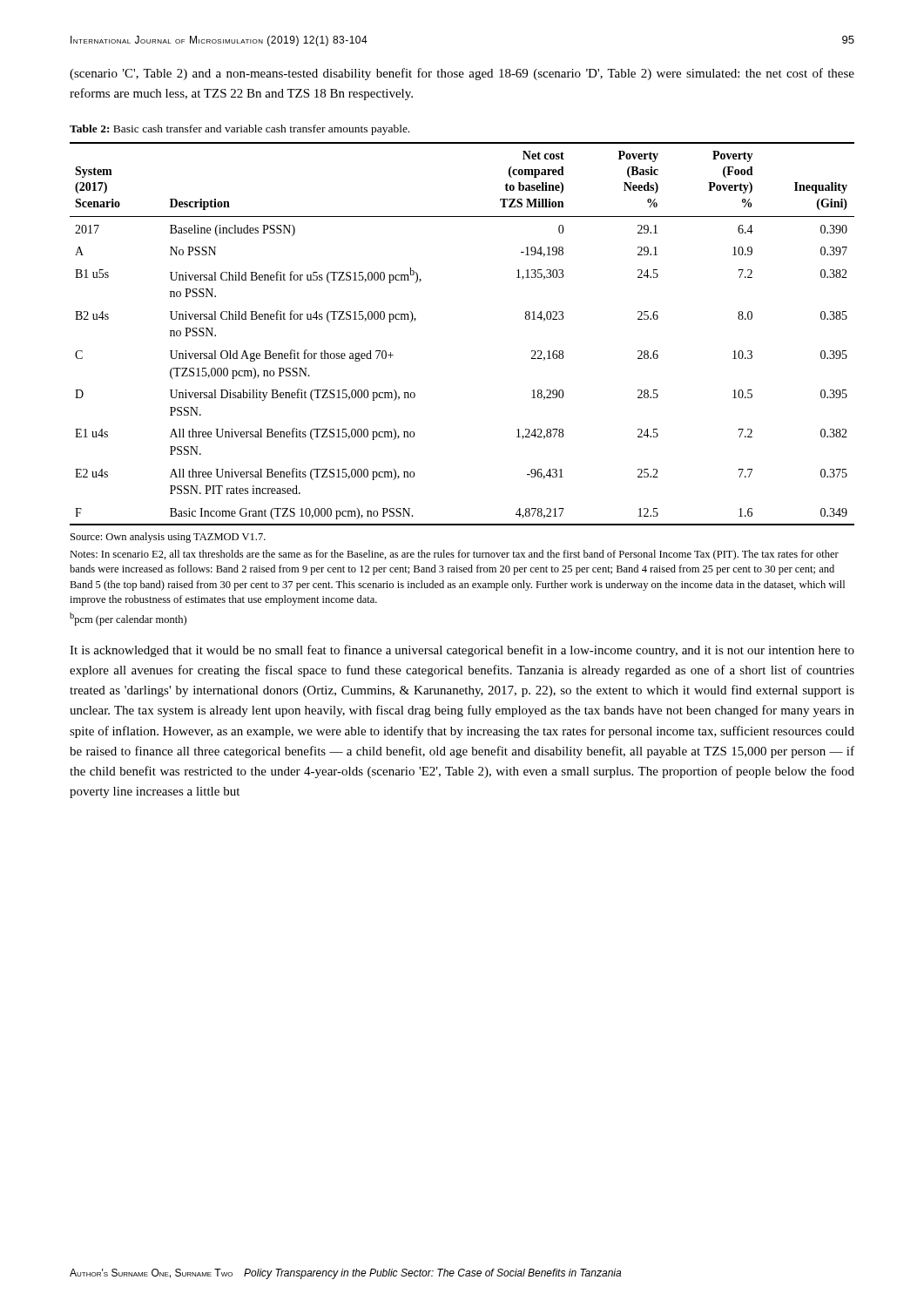Find the text block that reads "(scenario 'C', Table"
The image size is (924, 1307).
pos(462,83)
